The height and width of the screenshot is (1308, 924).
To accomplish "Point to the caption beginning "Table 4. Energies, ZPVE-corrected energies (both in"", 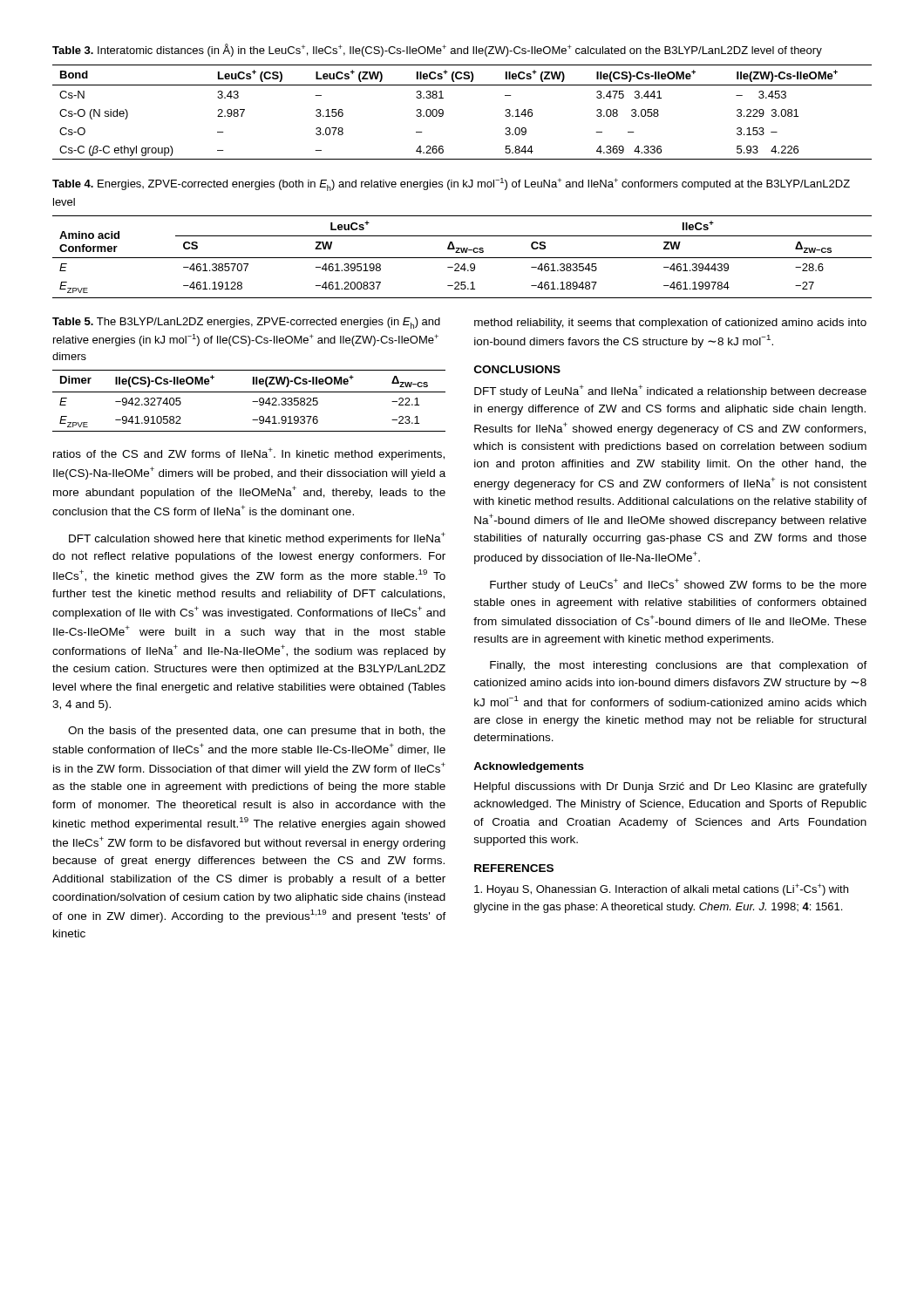I will [451, 192].
